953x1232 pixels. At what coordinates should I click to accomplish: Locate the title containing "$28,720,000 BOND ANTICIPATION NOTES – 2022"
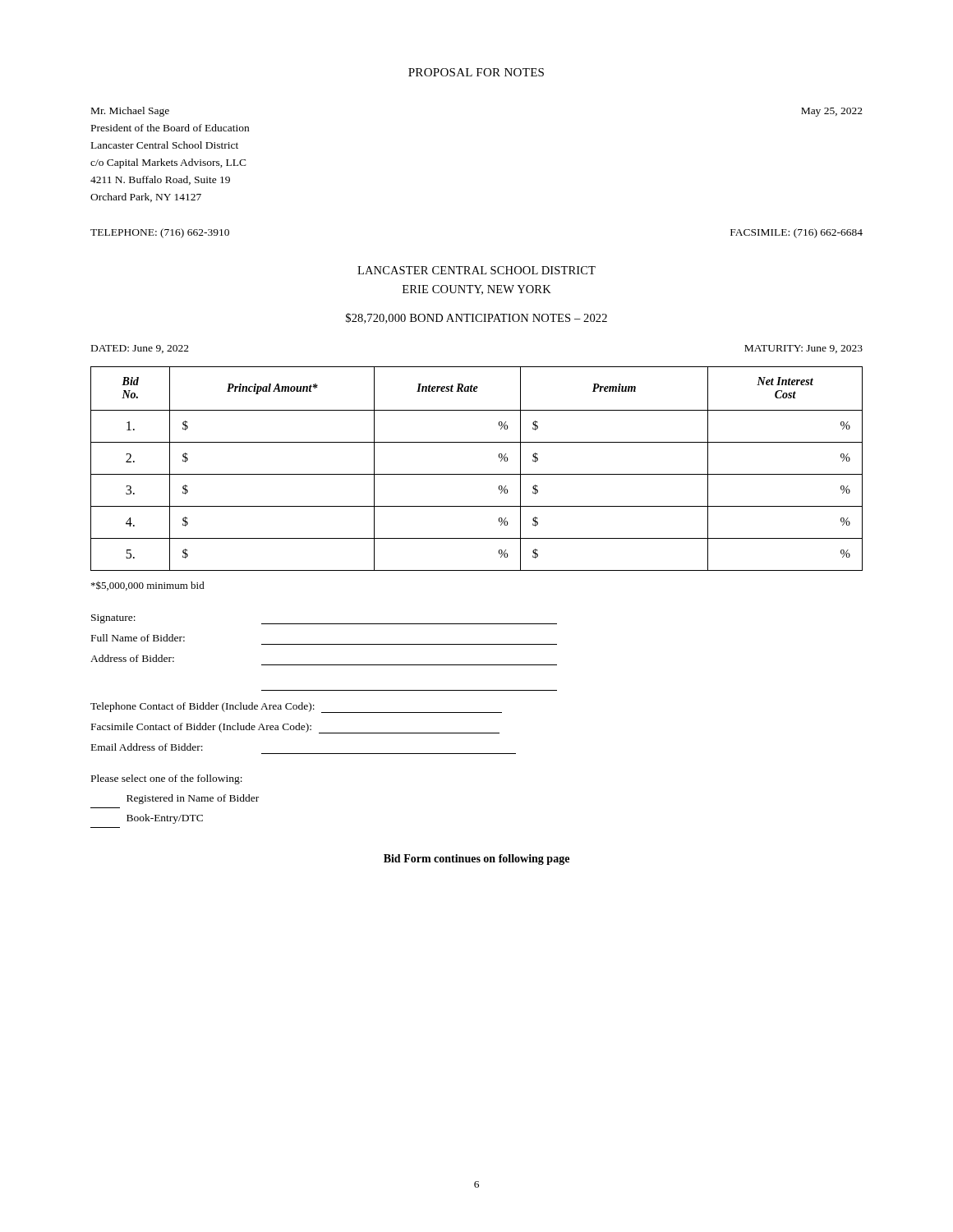click(x=476, y=317)
